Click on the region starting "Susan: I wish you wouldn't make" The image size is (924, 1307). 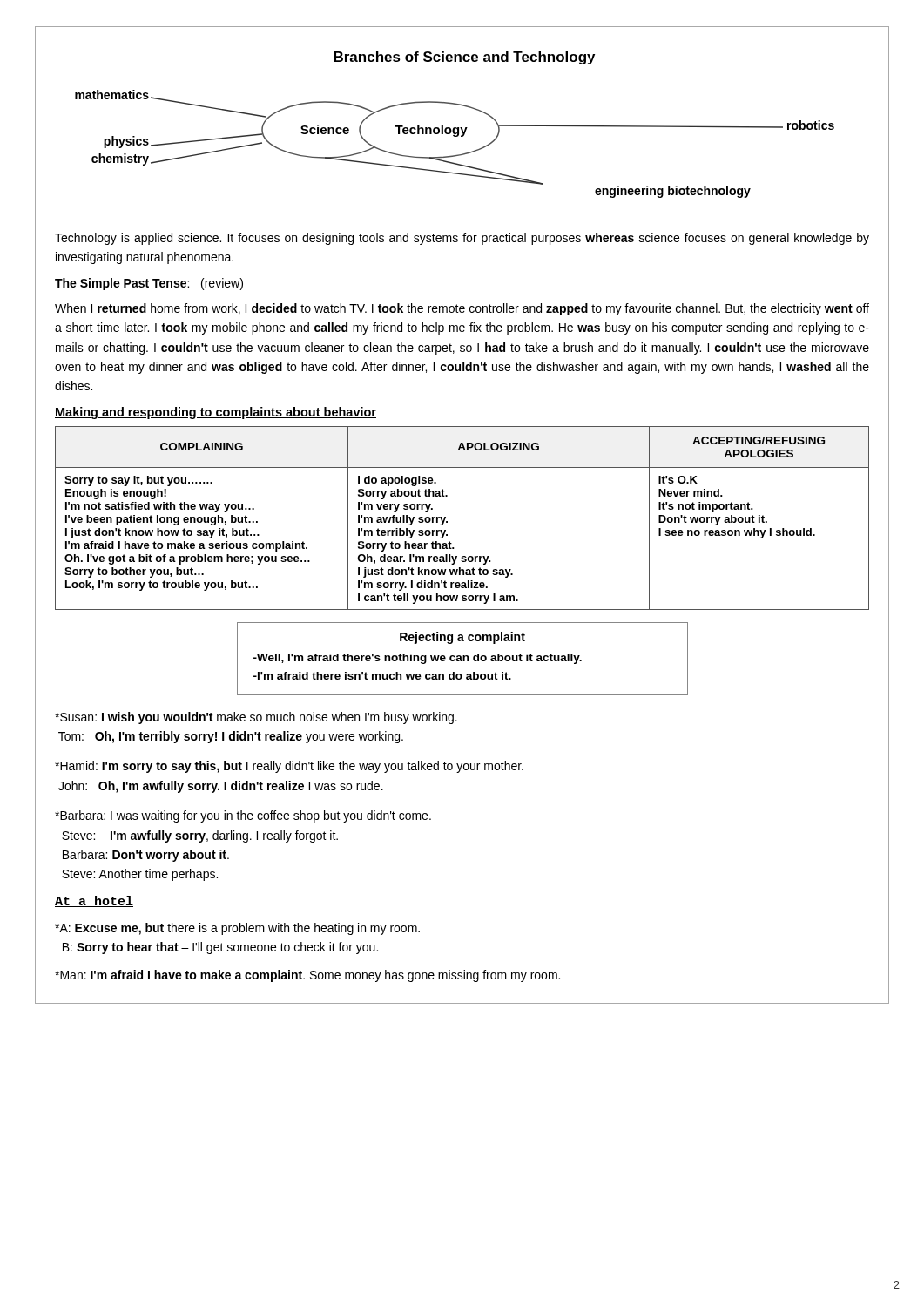[256, 726]
